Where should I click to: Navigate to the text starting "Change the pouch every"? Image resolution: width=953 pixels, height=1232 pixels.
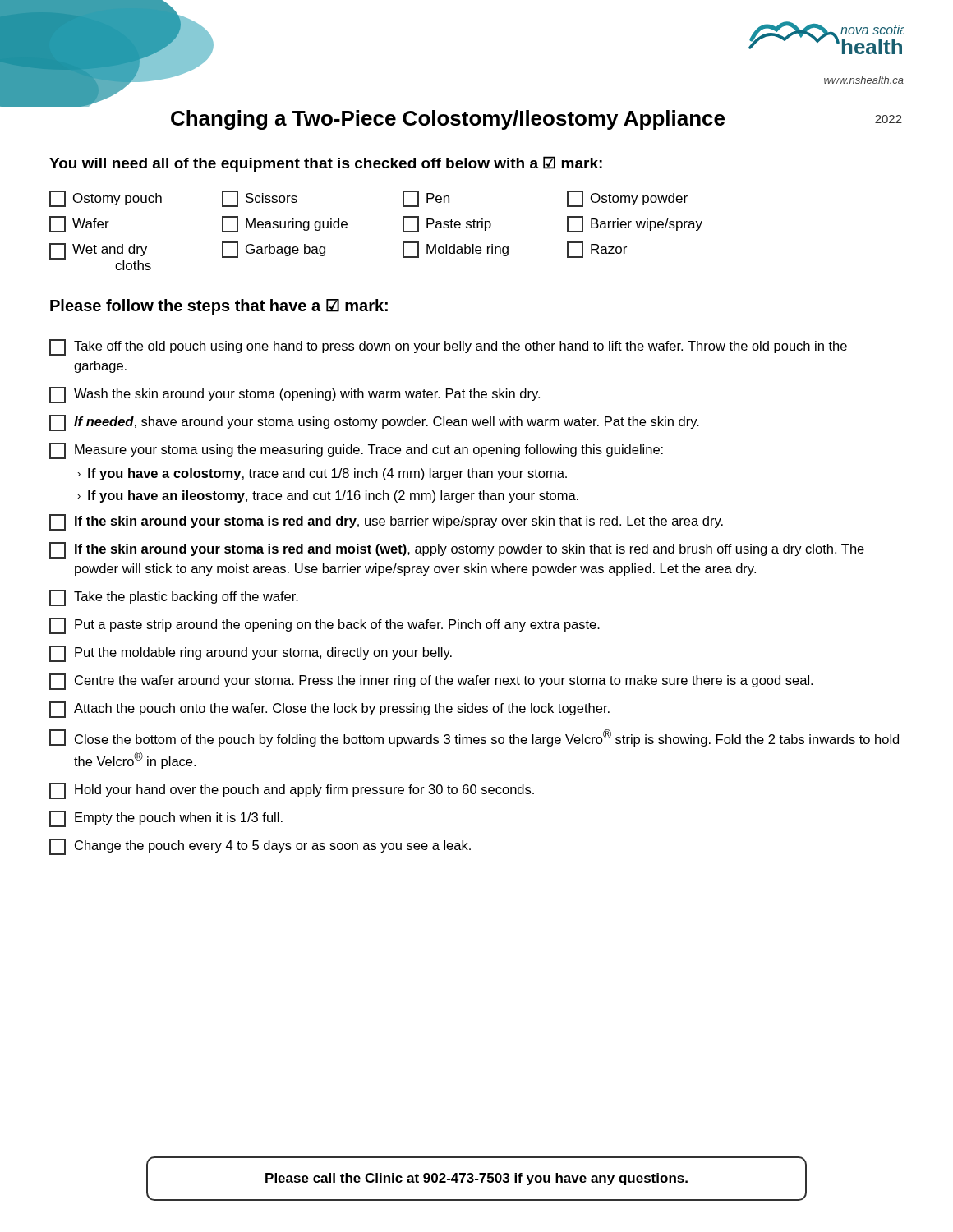click(x=261, y=846)
